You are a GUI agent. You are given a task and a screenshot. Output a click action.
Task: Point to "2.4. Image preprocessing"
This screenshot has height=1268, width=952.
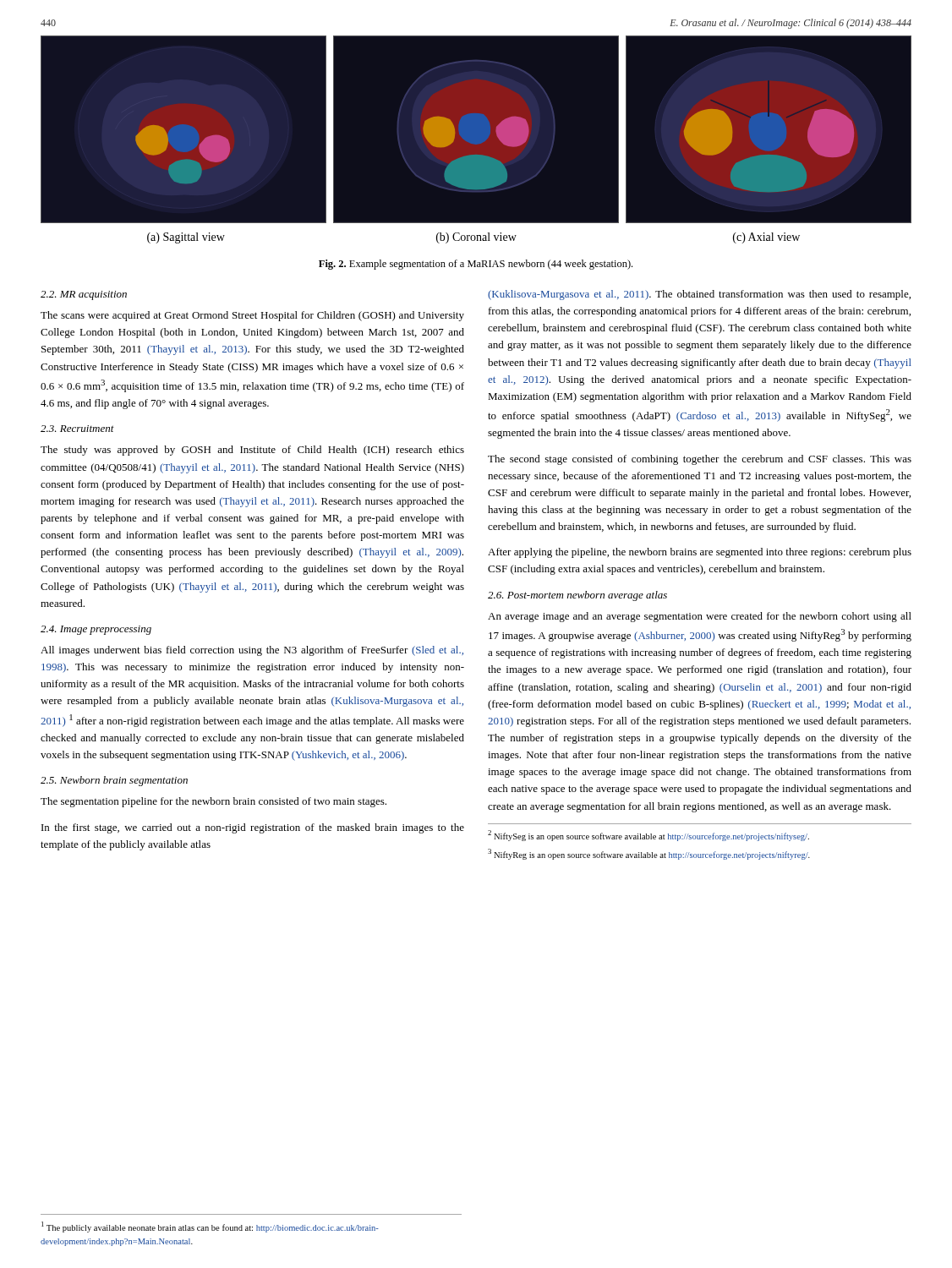(x=96, y=630)
